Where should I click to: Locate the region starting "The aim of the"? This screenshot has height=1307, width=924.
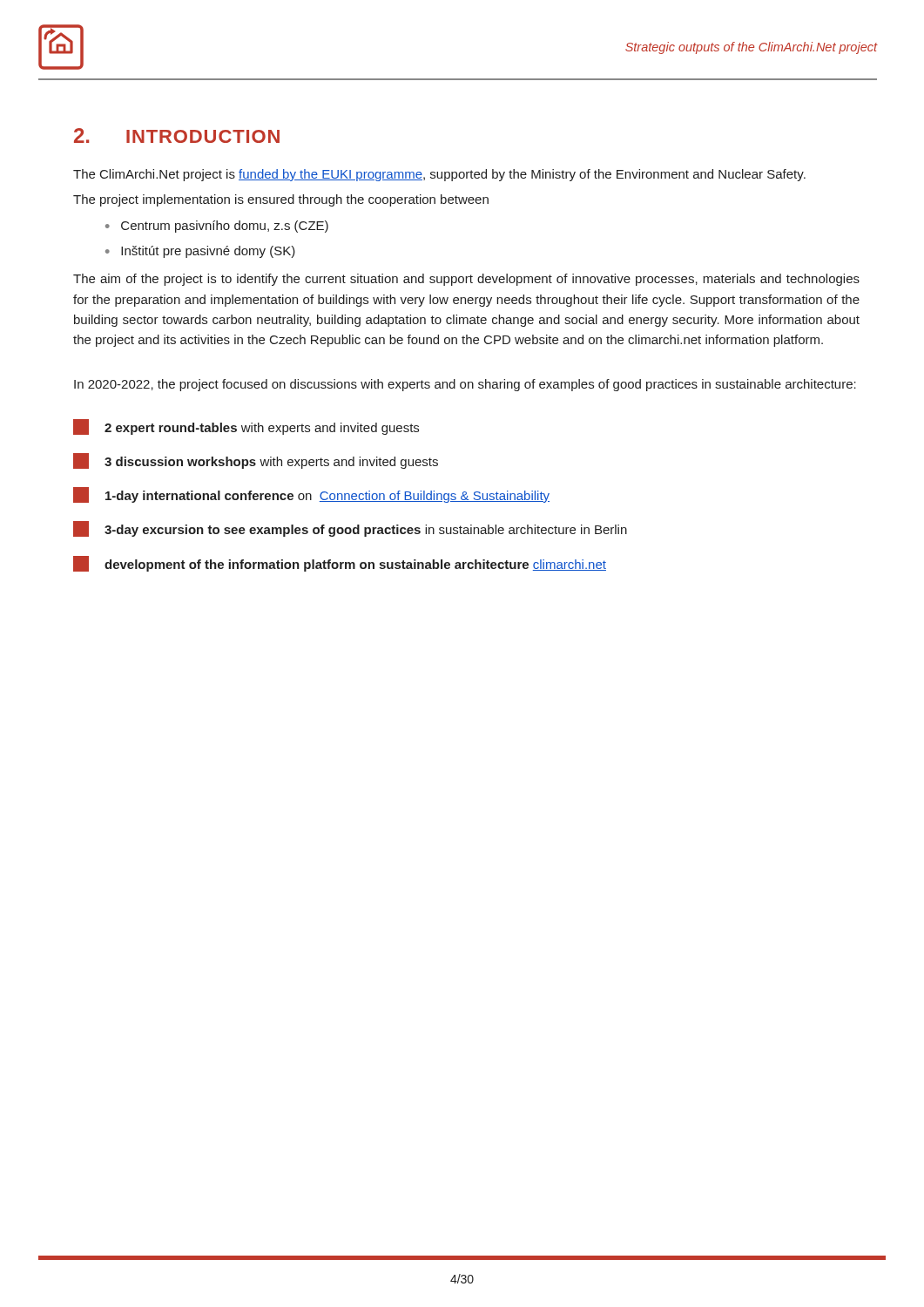pos(466,309)
